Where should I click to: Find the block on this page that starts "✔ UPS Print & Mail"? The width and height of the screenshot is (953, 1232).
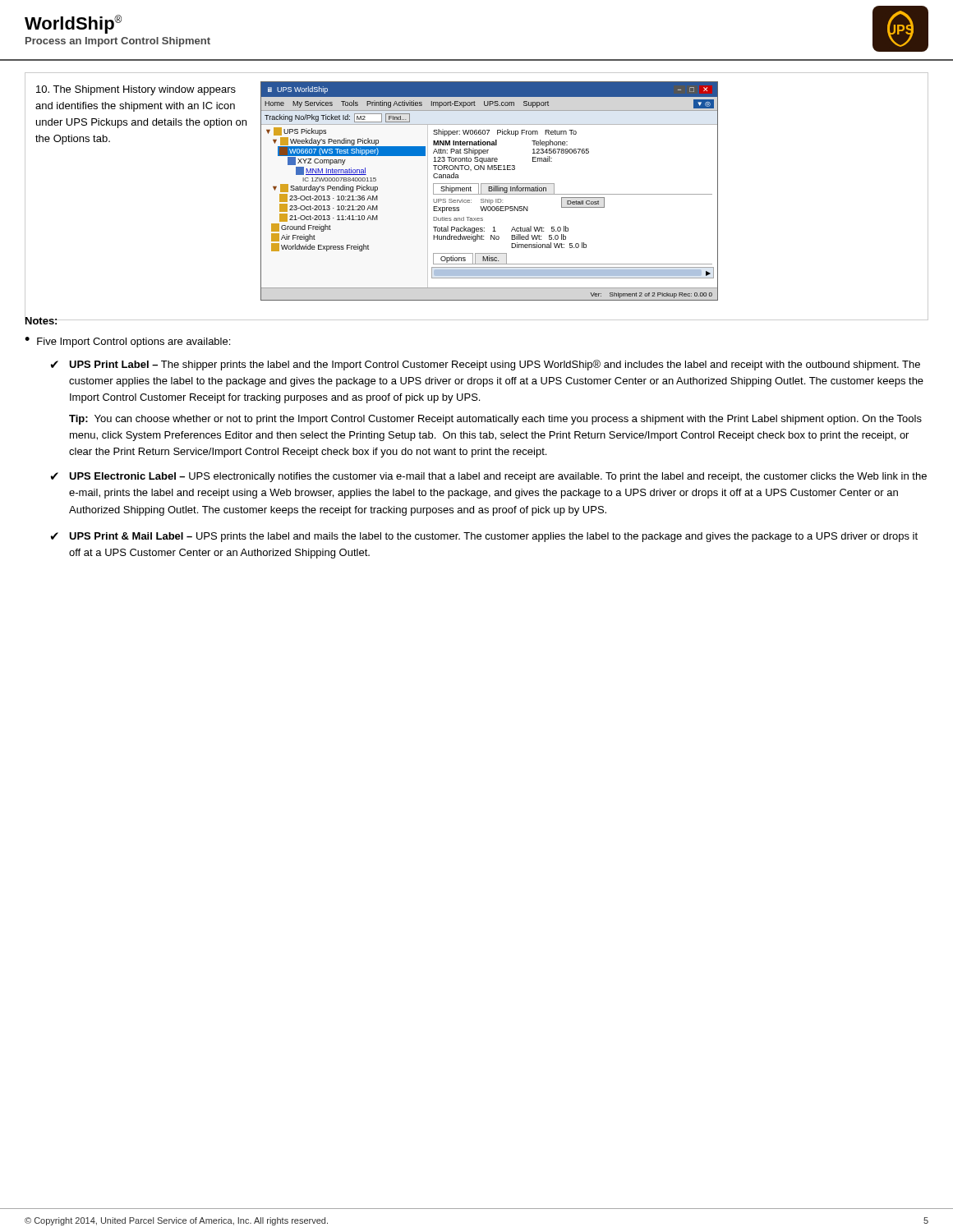489,544
